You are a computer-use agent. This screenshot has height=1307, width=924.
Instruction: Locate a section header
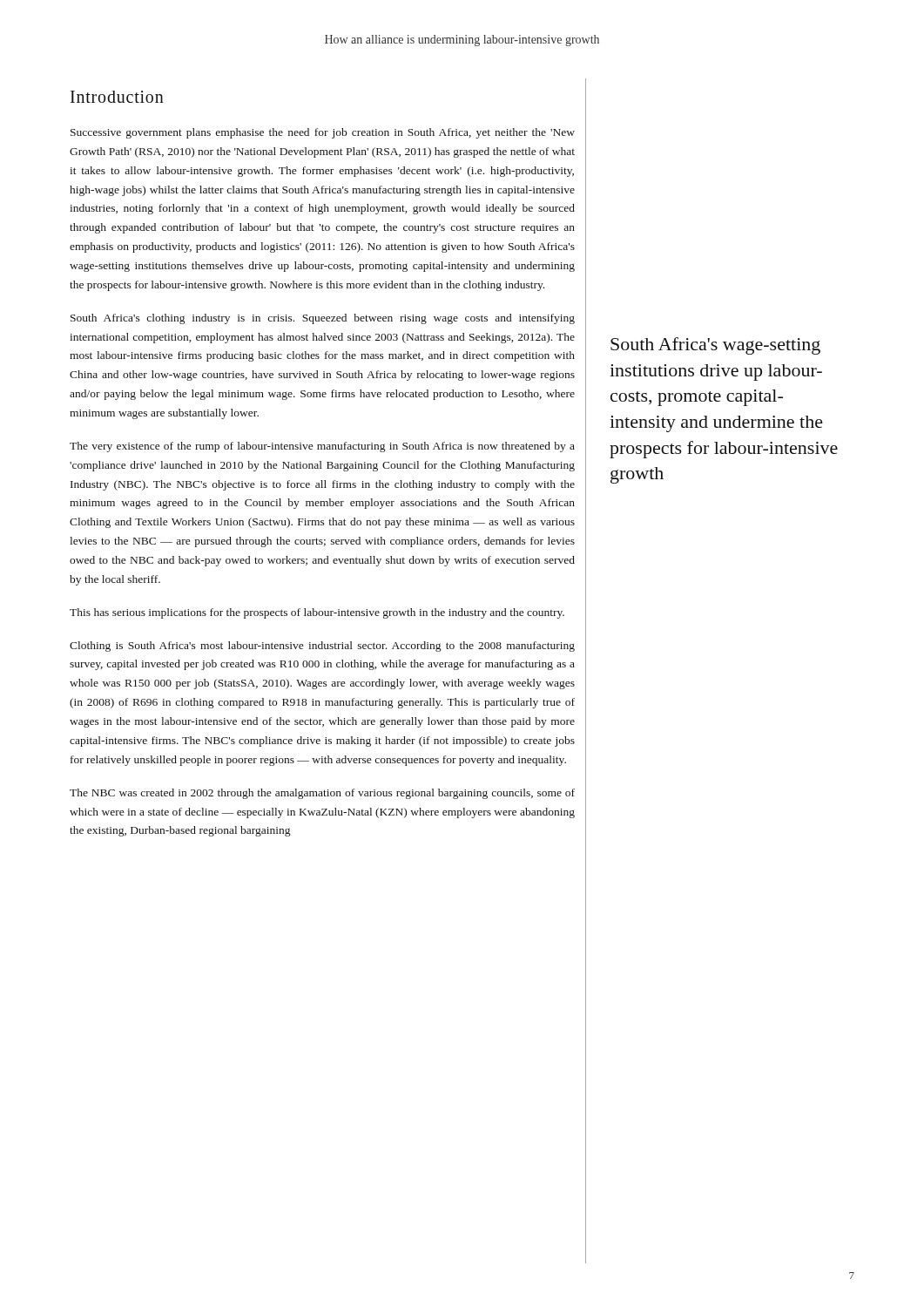click(117, 97)
